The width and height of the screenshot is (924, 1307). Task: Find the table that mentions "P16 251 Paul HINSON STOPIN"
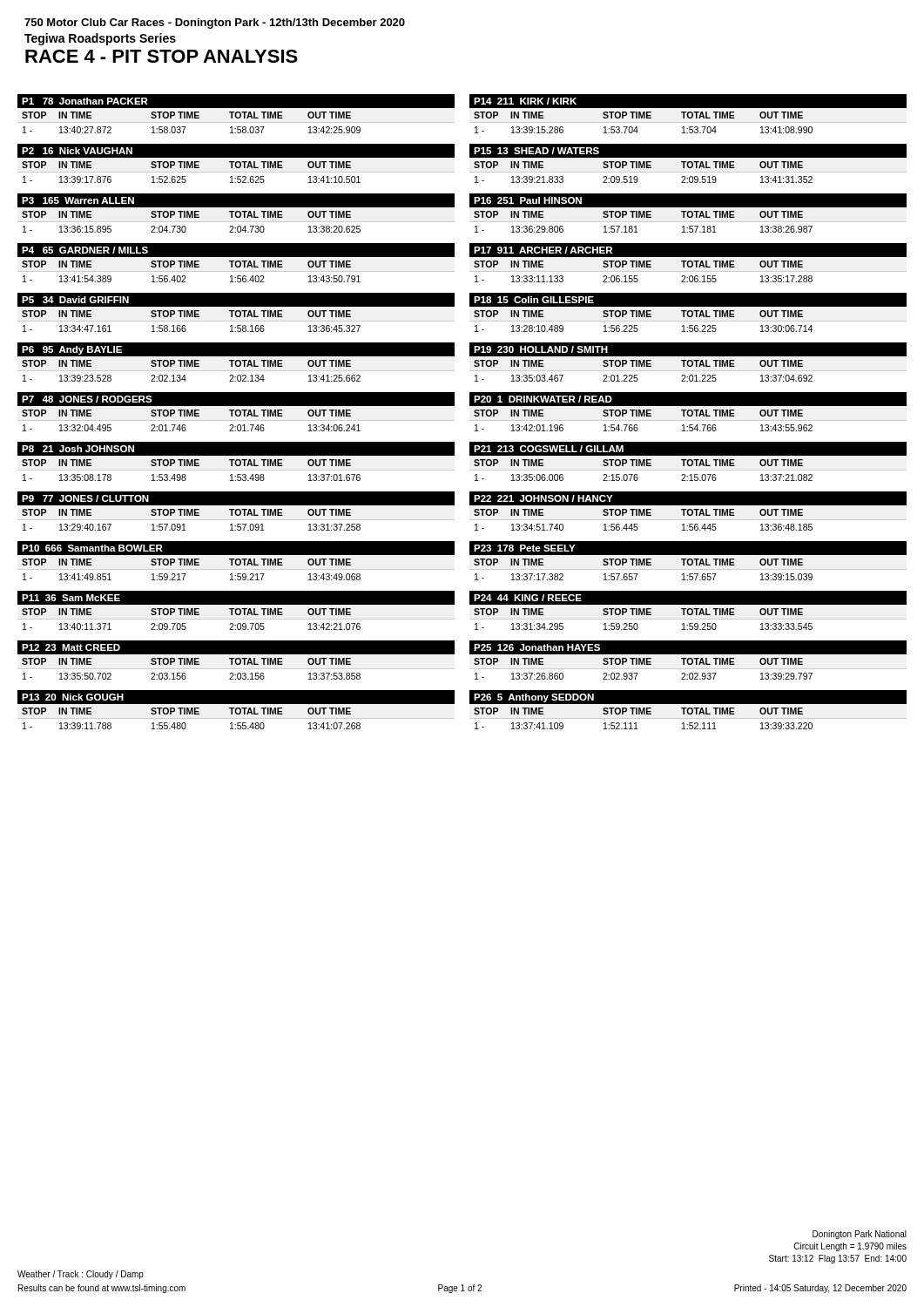688,215
